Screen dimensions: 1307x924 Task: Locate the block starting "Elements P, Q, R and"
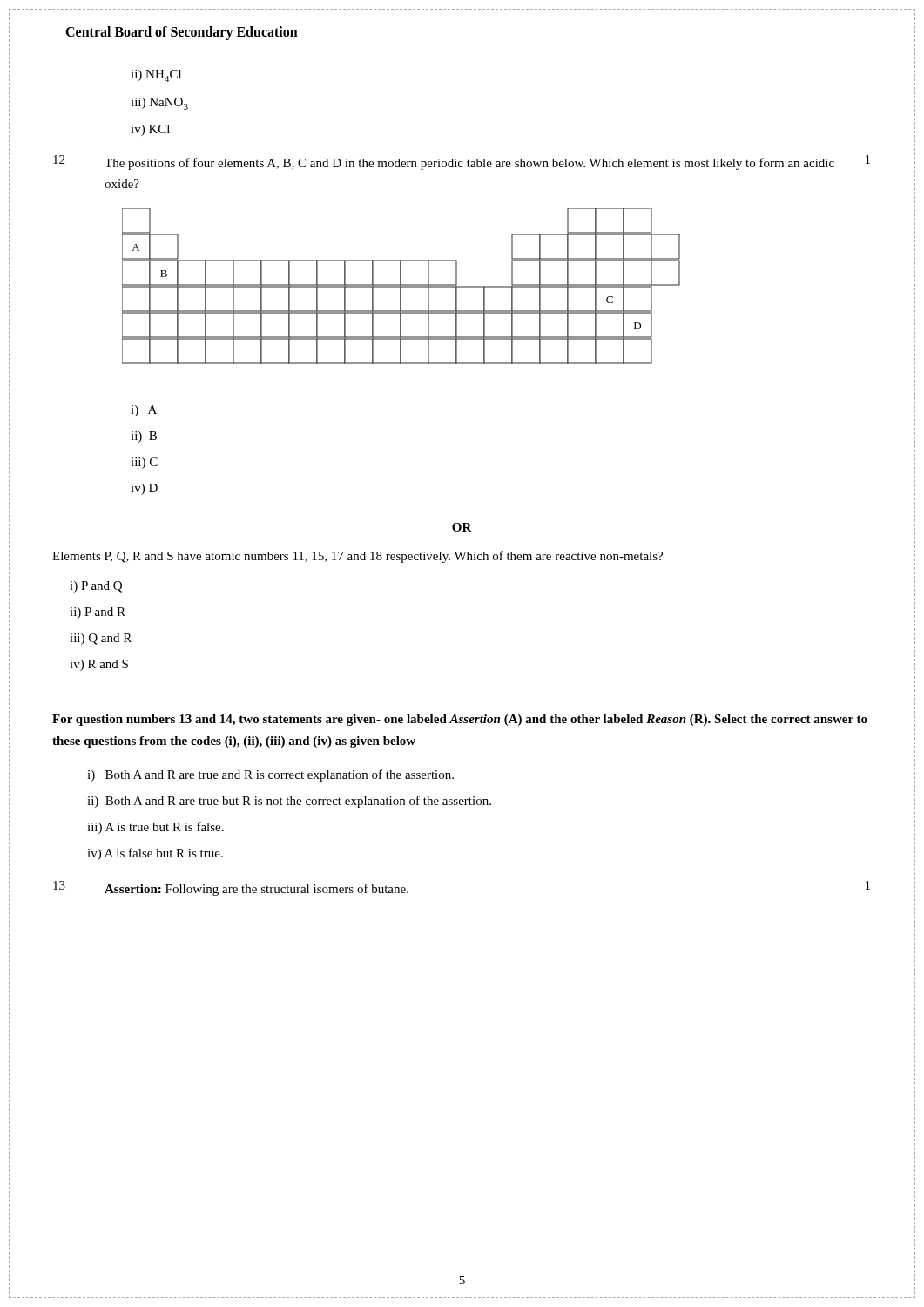pos(358,556)
